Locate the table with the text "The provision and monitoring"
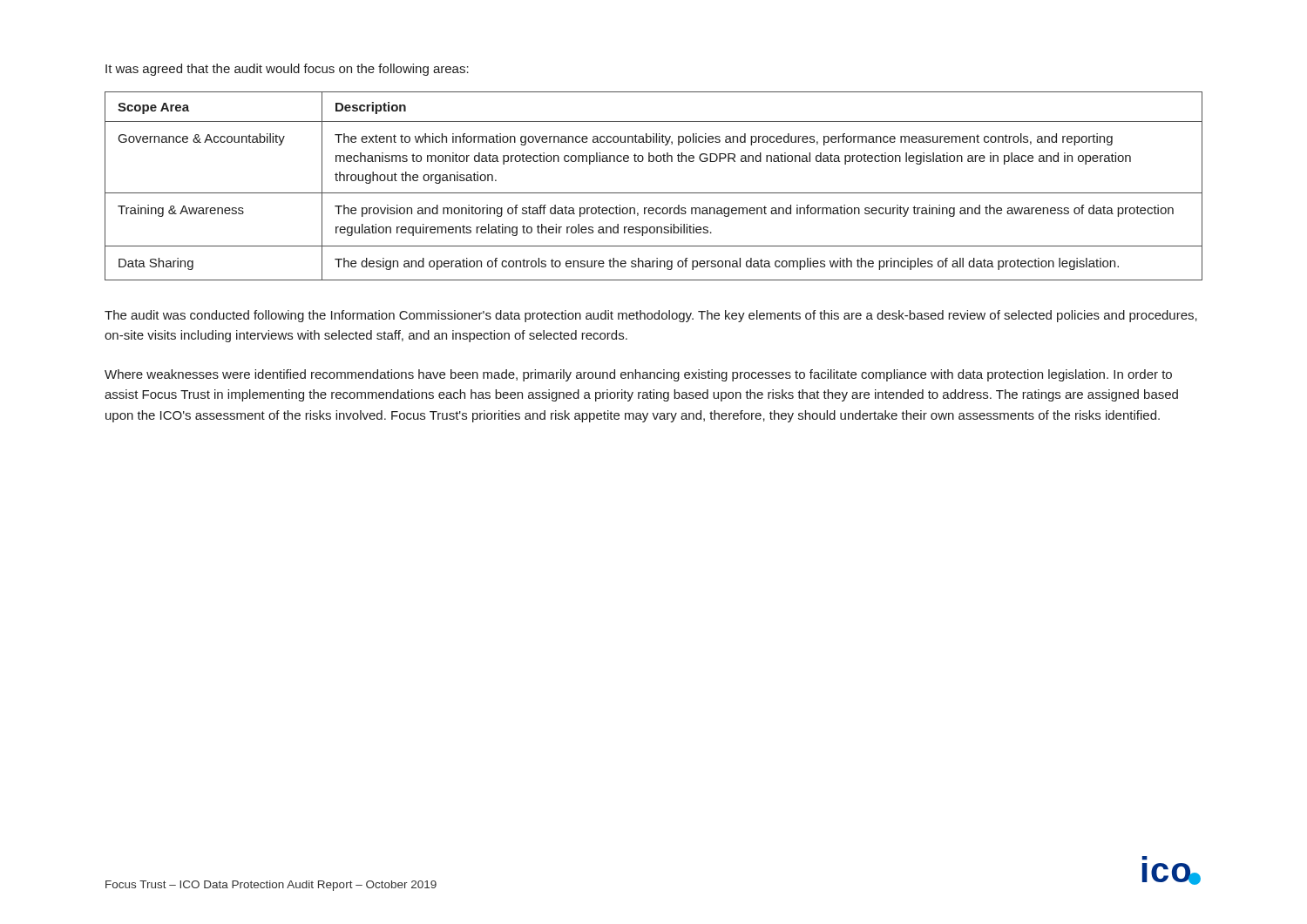 [x=654, y=186]
